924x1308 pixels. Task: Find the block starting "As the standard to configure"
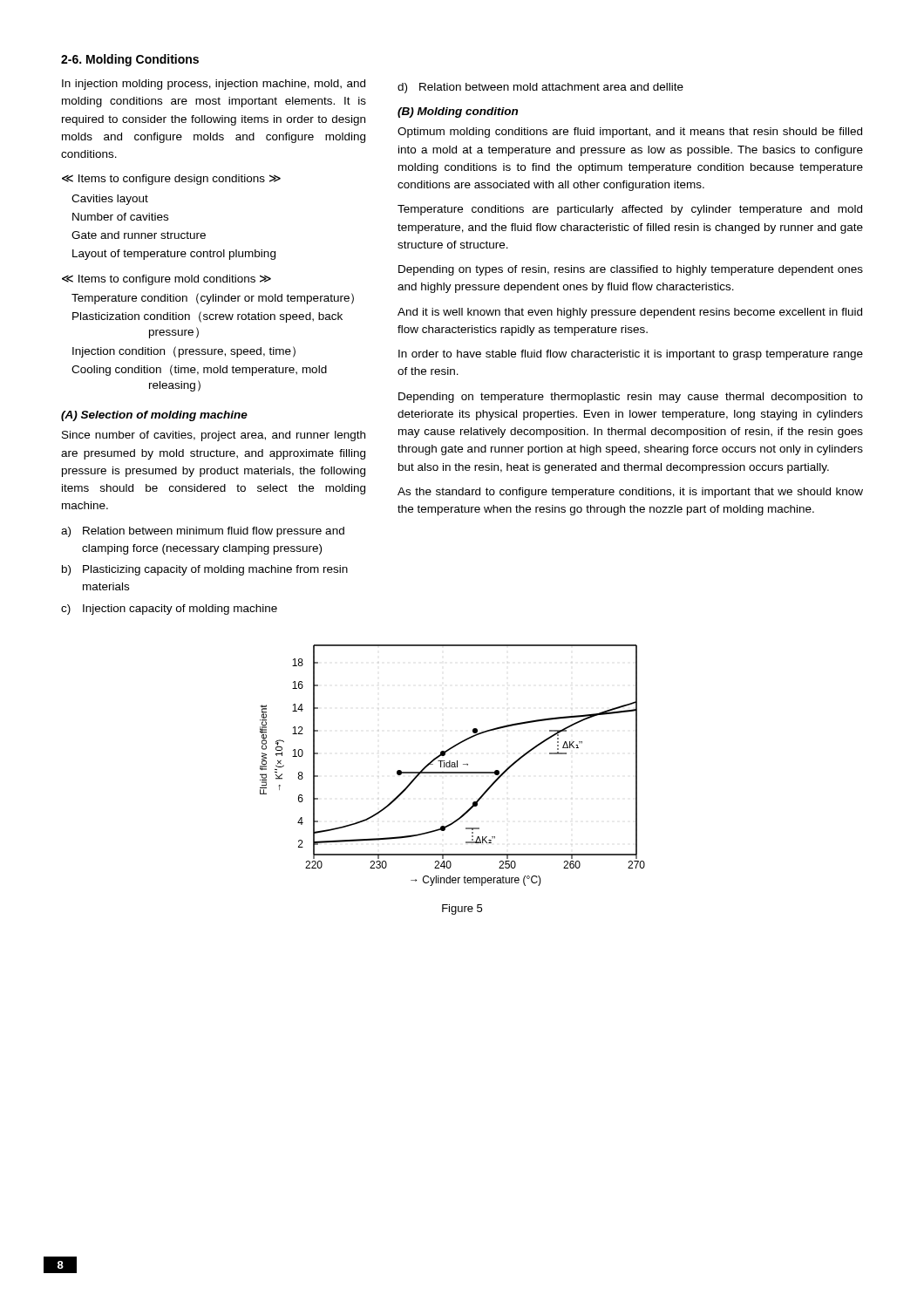(630, 501)
